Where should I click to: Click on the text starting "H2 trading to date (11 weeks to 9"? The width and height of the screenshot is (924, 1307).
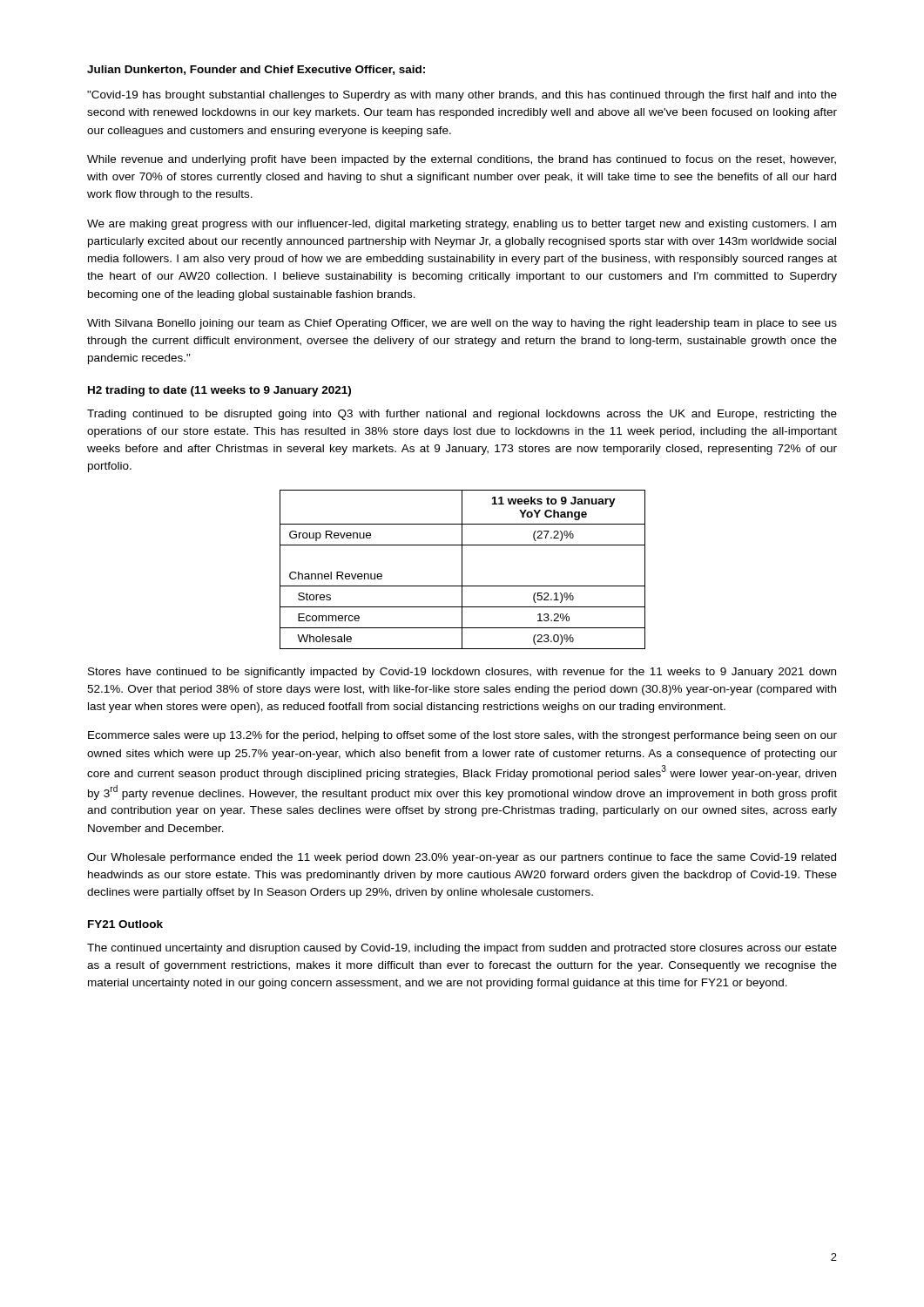[219, 389]
